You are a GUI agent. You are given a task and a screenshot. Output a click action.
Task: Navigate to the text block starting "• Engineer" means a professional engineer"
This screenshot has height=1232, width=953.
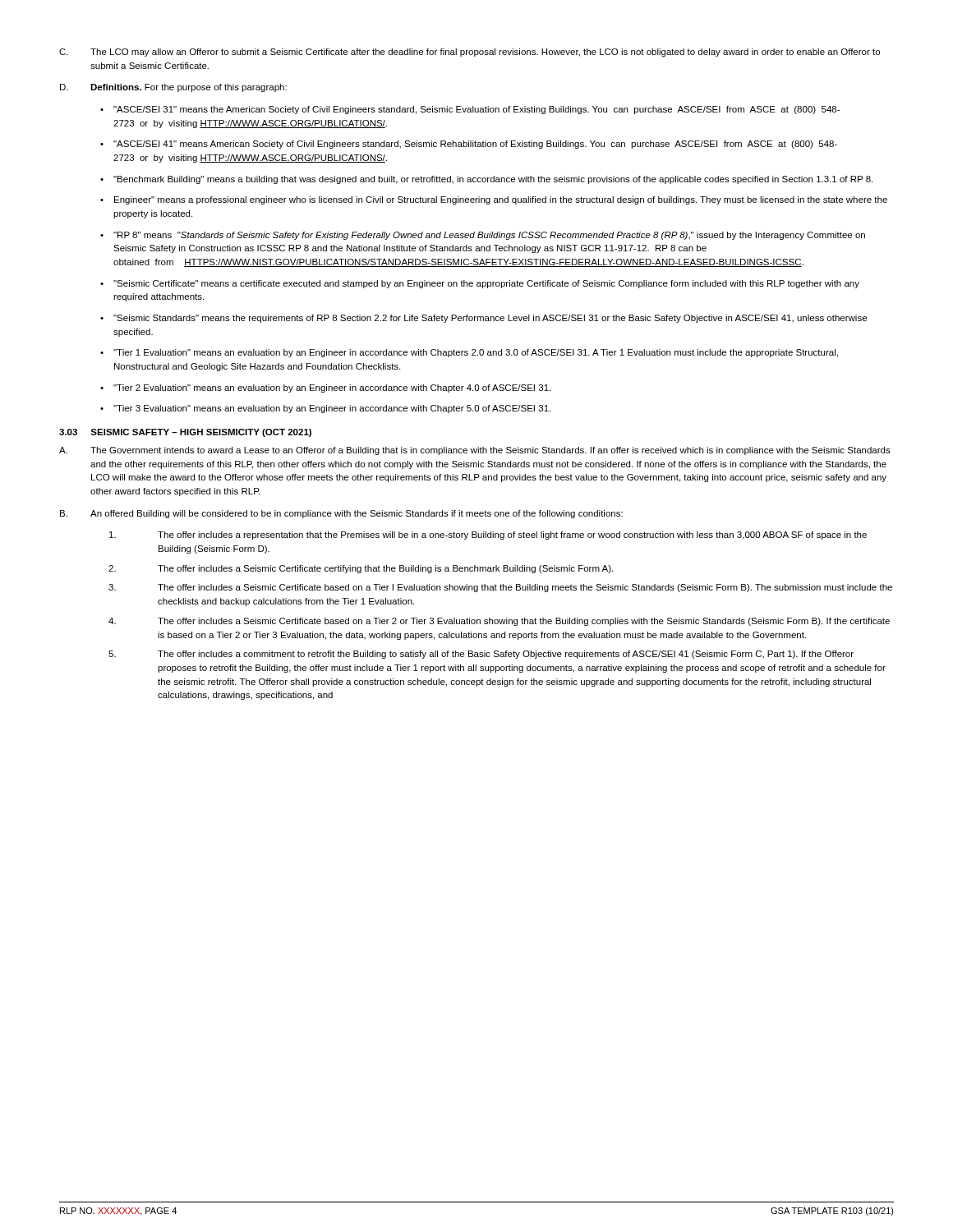(x=492, y=207)
